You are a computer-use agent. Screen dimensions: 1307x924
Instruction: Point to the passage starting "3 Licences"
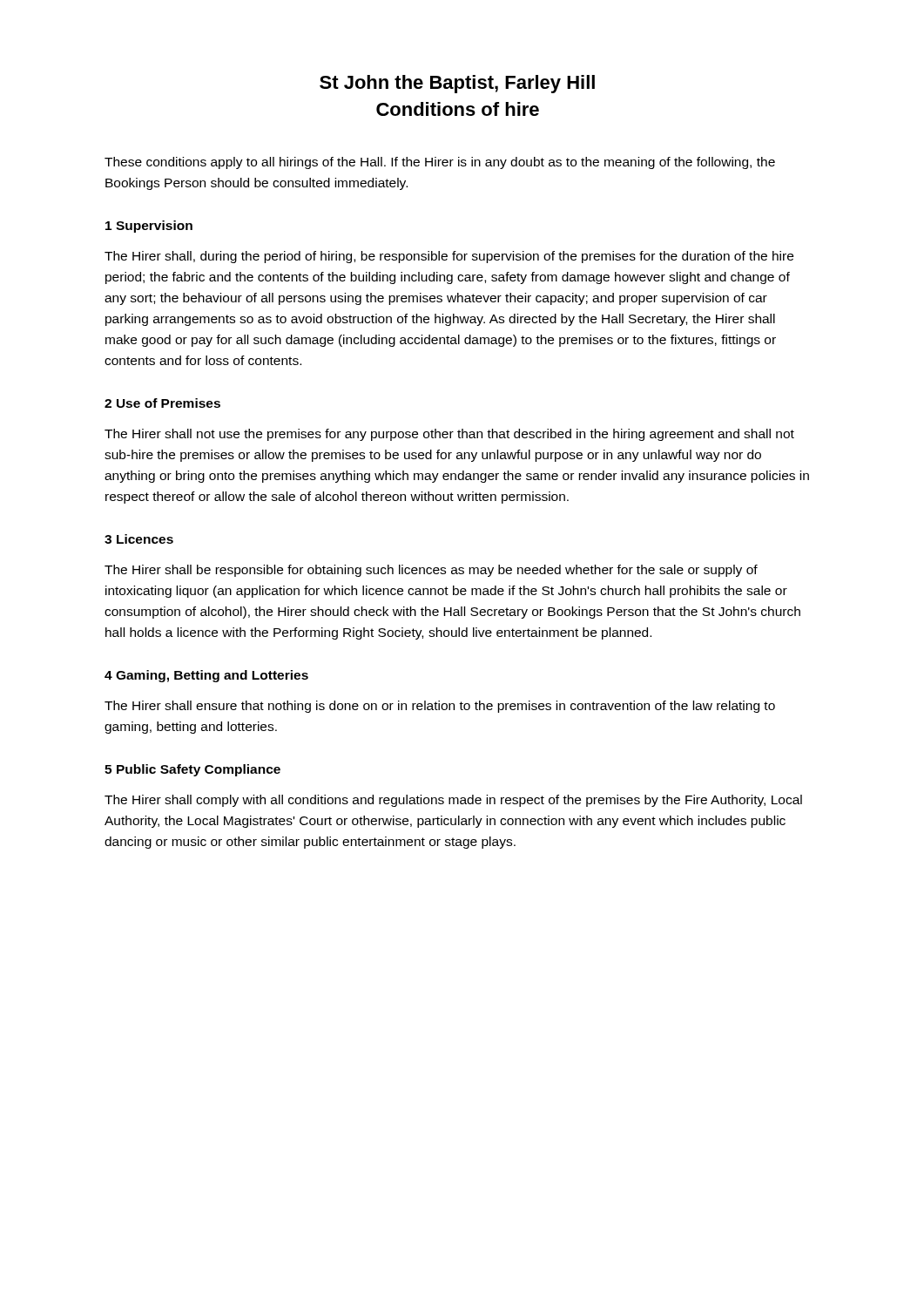coord(139,539)
